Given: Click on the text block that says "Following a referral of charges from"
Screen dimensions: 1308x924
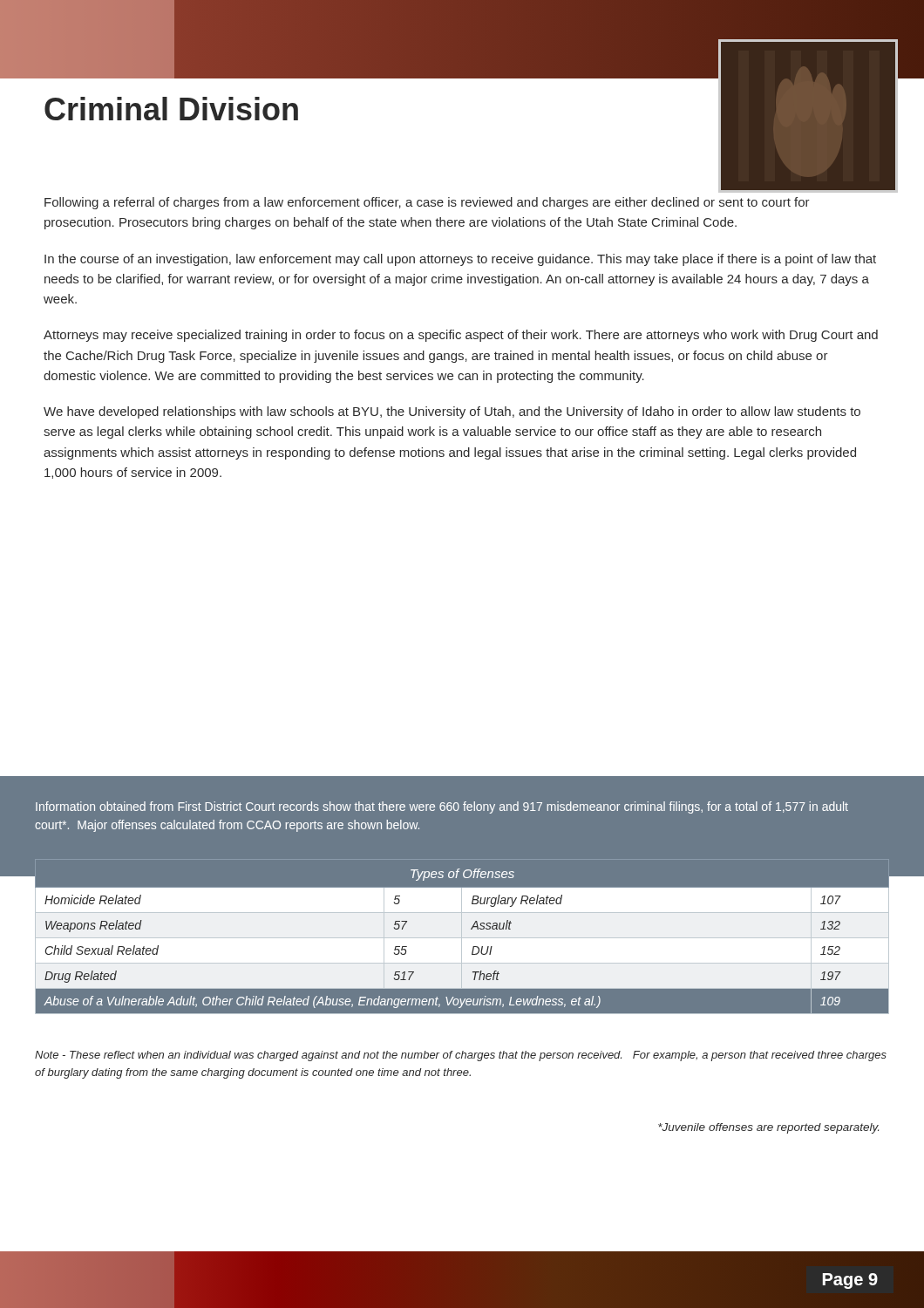Looking at the screenshot, I should point(426,212).
